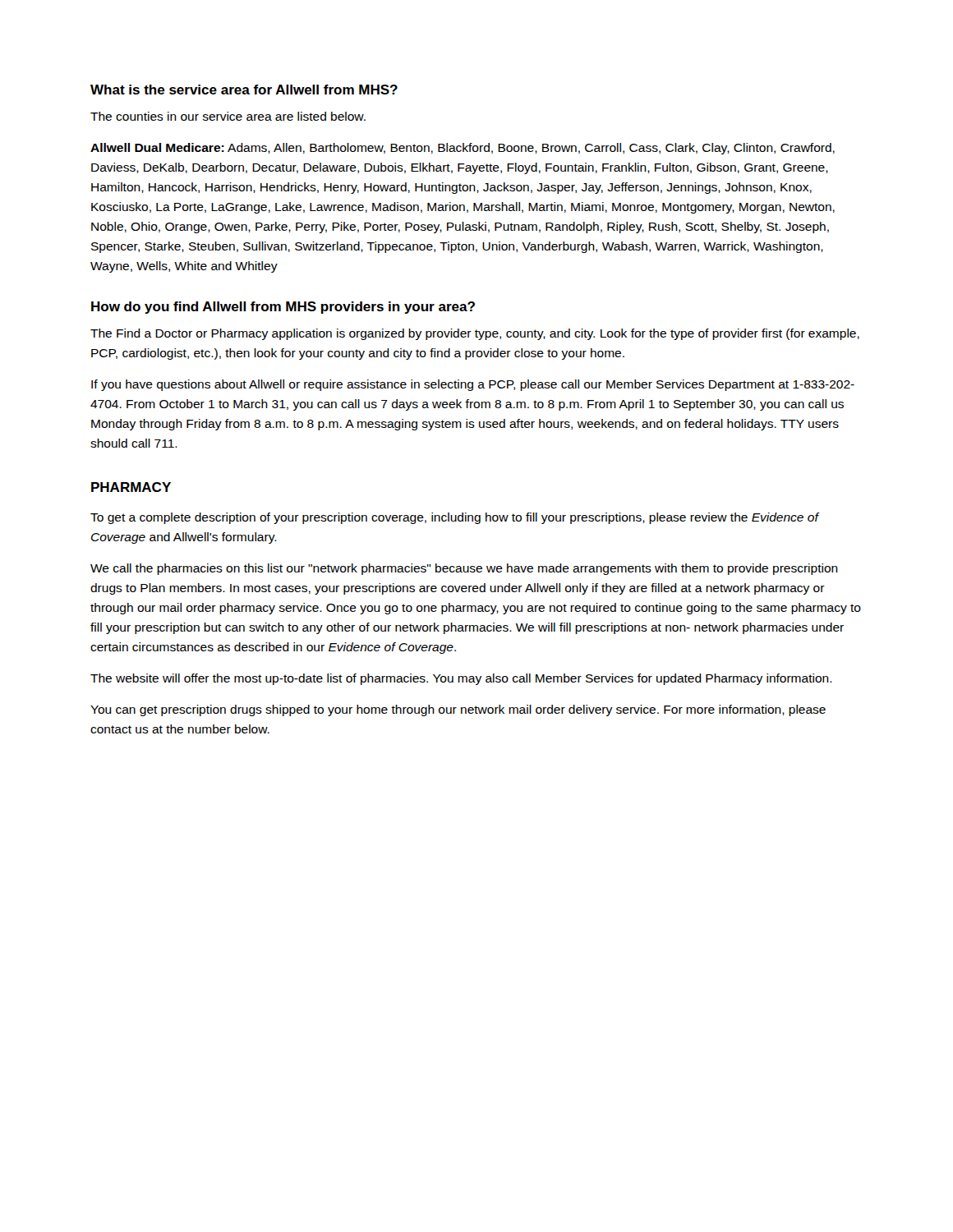Select the text block containing "You can get prescription drugs"
This screenshot has height=1232, width=953.
[458, 719]
